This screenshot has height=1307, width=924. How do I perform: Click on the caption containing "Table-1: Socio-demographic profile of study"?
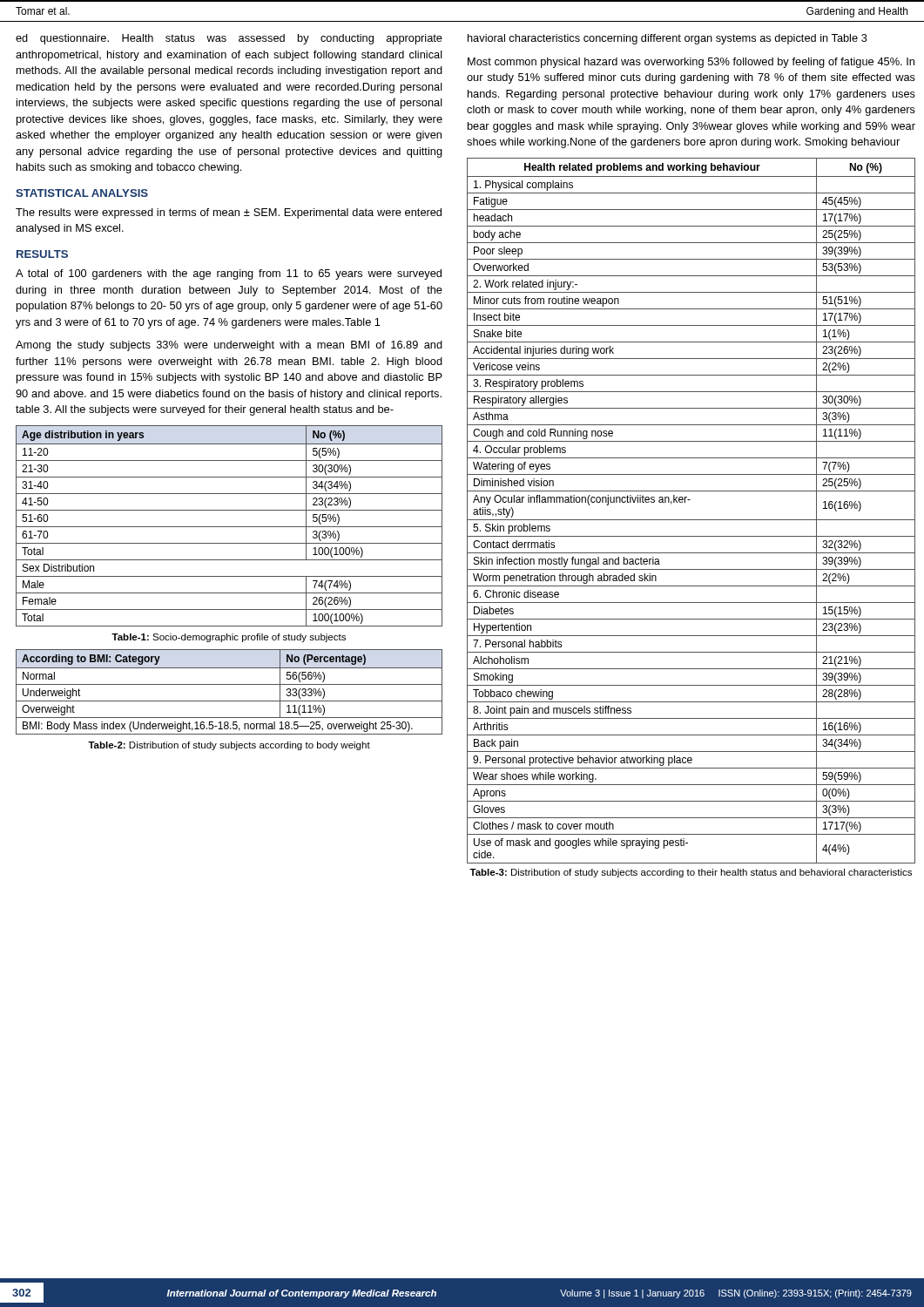pos(229,637)
